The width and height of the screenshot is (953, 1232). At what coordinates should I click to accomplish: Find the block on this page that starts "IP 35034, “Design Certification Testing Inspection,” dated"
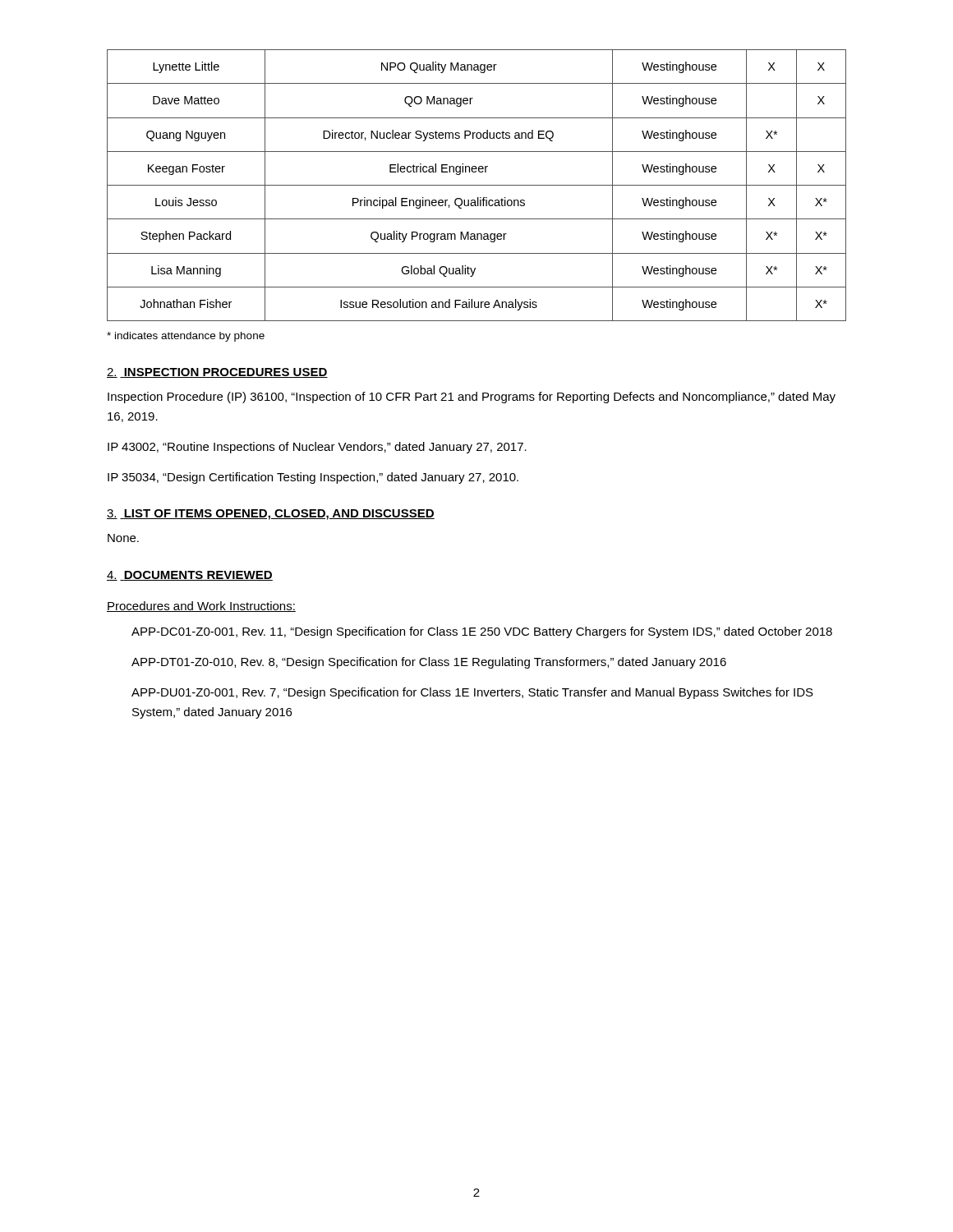[313, 477]
